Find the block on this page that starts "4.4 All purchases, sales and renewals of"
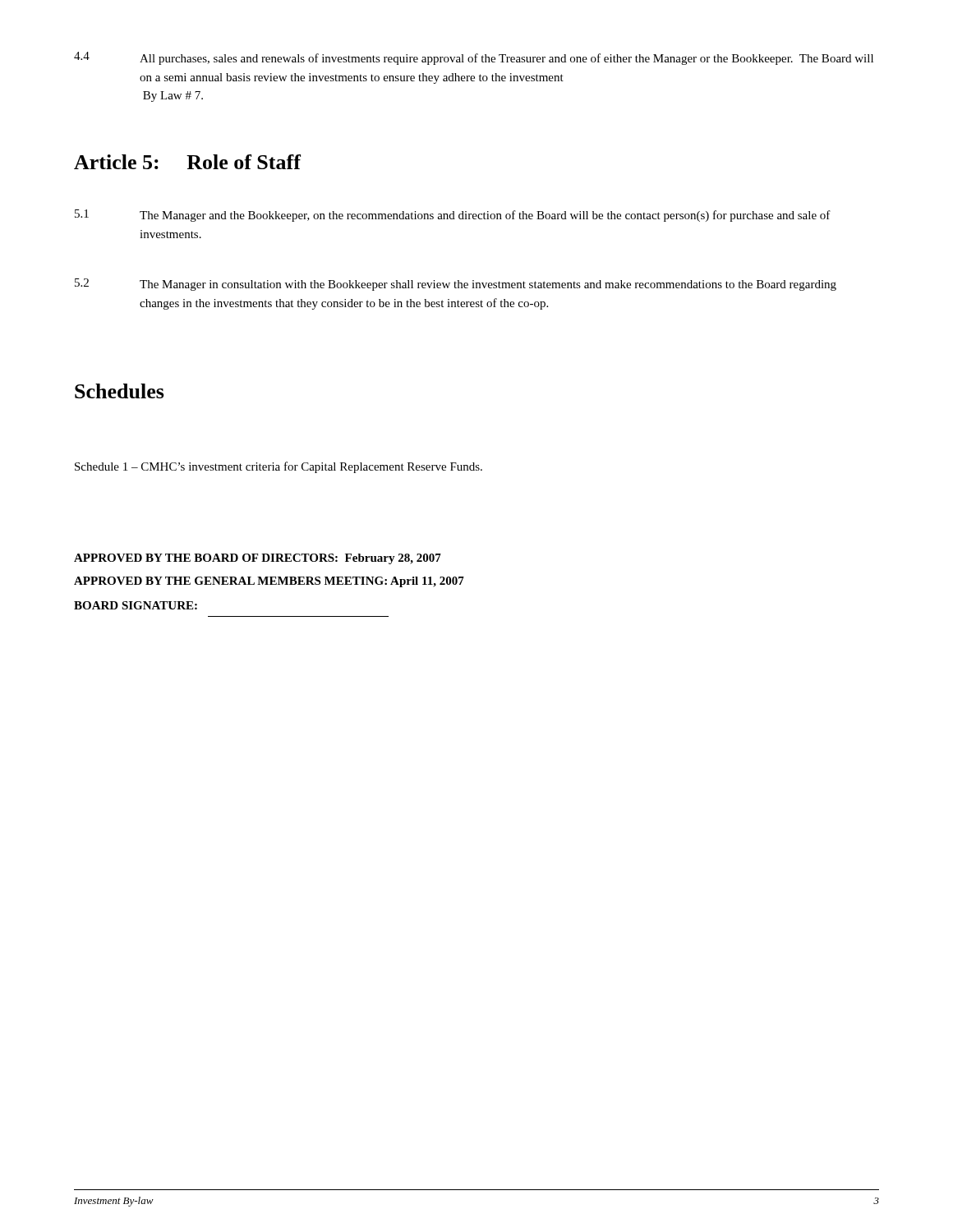 (x=476, y=77)
